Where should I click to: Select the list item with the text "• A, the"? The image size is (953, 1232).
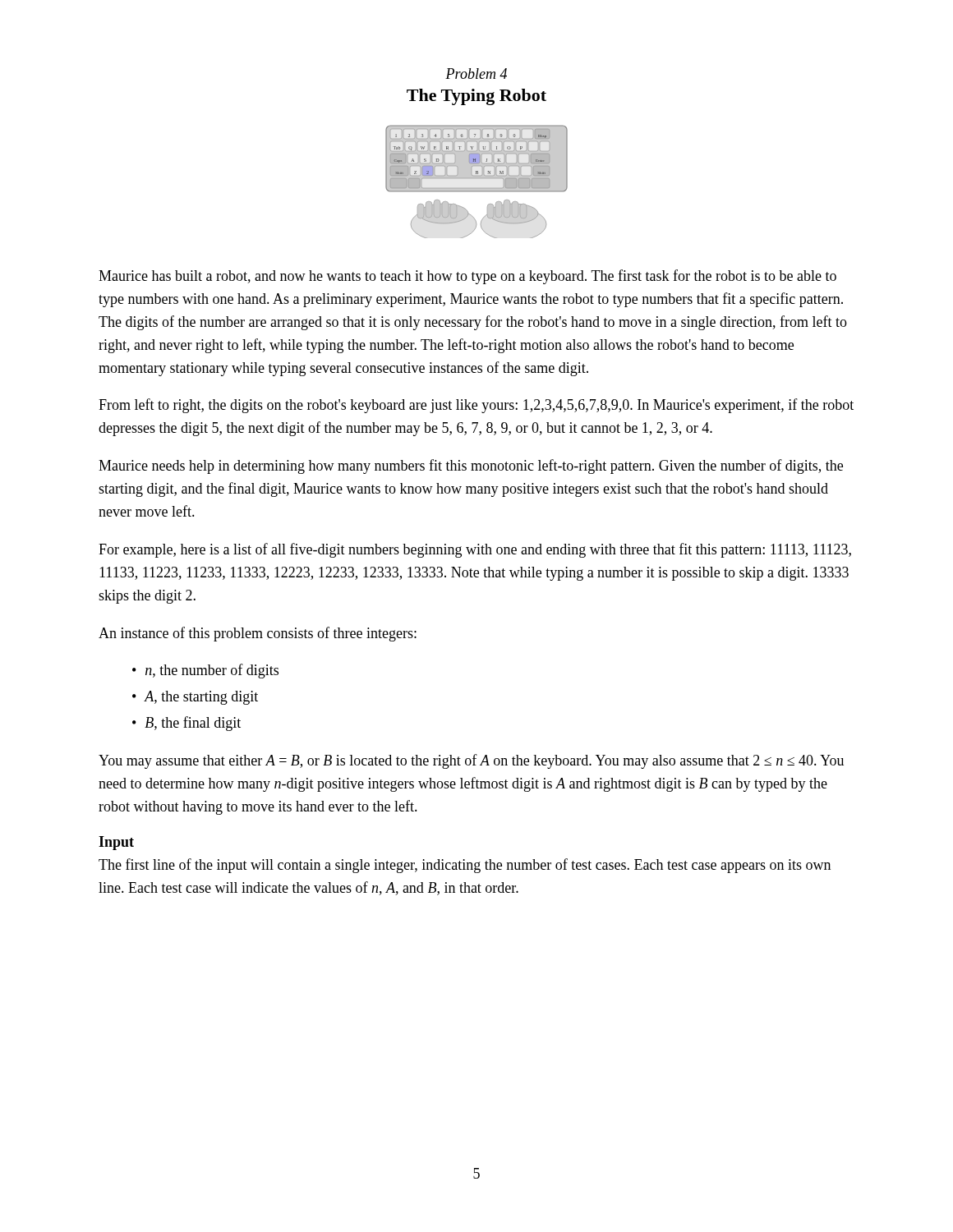tap(195, 698)
